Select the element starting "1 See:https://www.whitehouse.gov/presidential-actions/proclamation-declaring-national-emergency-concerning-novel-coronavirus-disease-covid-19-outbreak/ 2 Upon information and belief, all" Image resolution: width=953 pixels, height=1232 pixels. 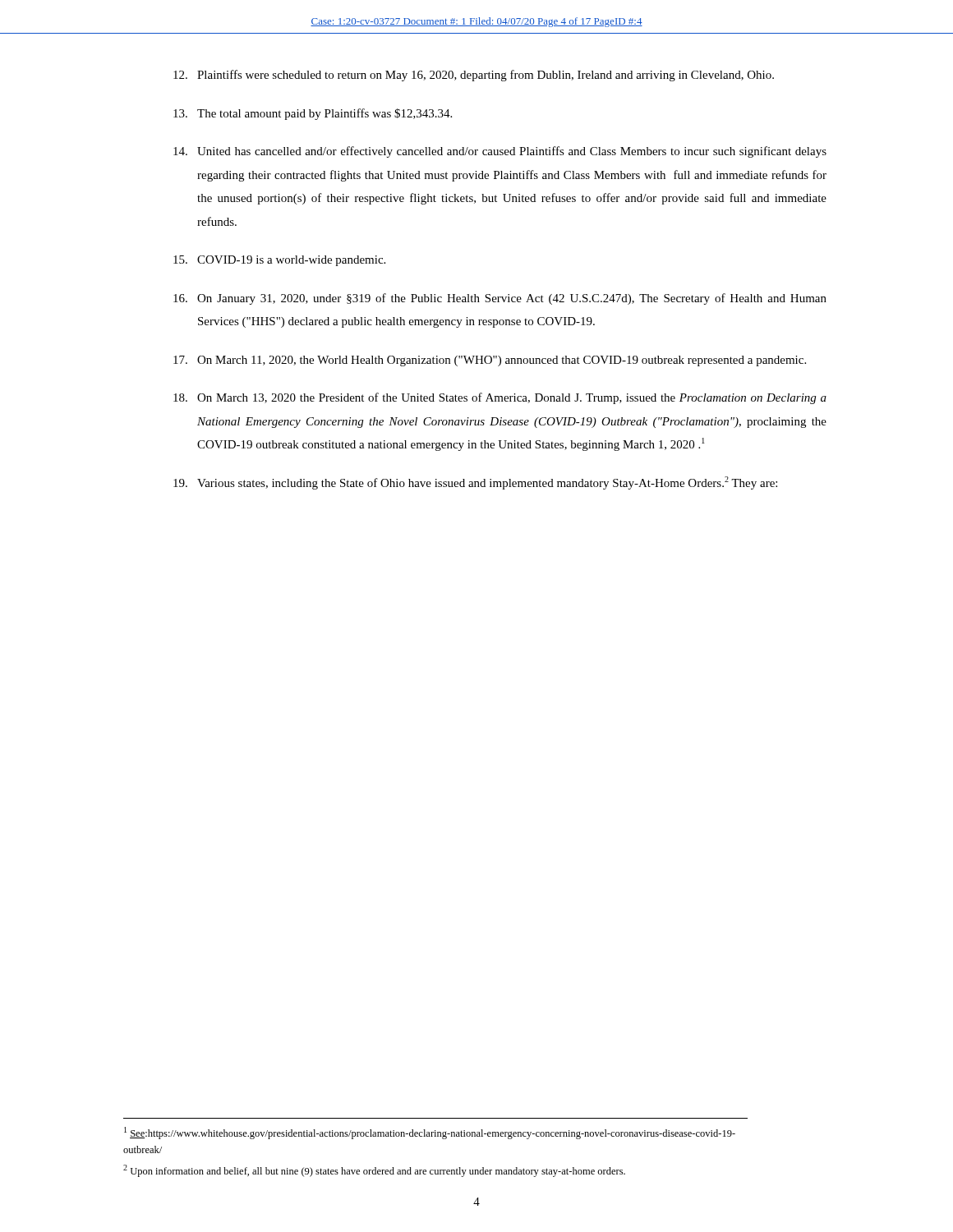pyautogui.click(x=430, y=1133)
